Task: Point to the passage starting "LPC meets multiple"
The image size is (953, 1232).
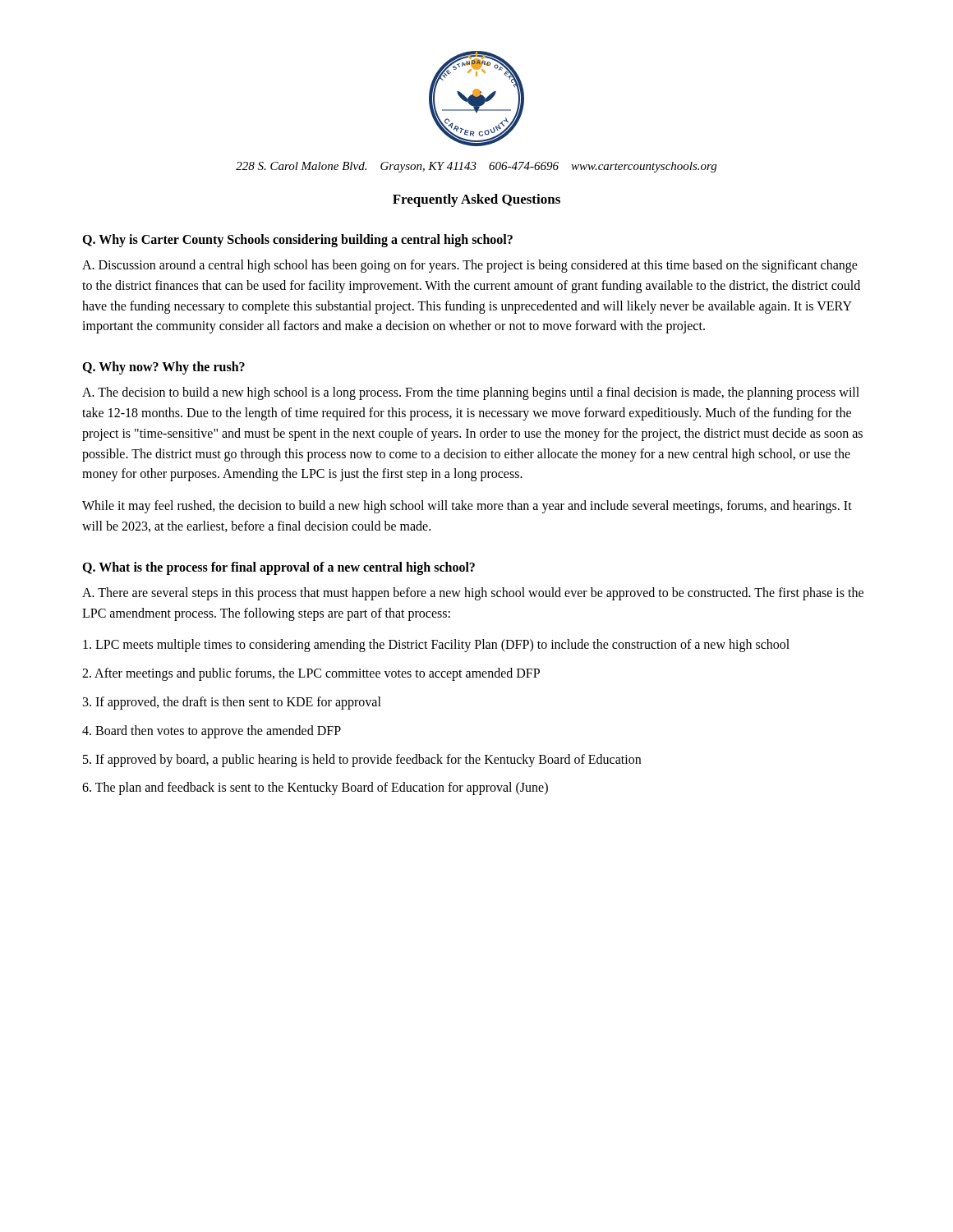Action: coord(436,645)
